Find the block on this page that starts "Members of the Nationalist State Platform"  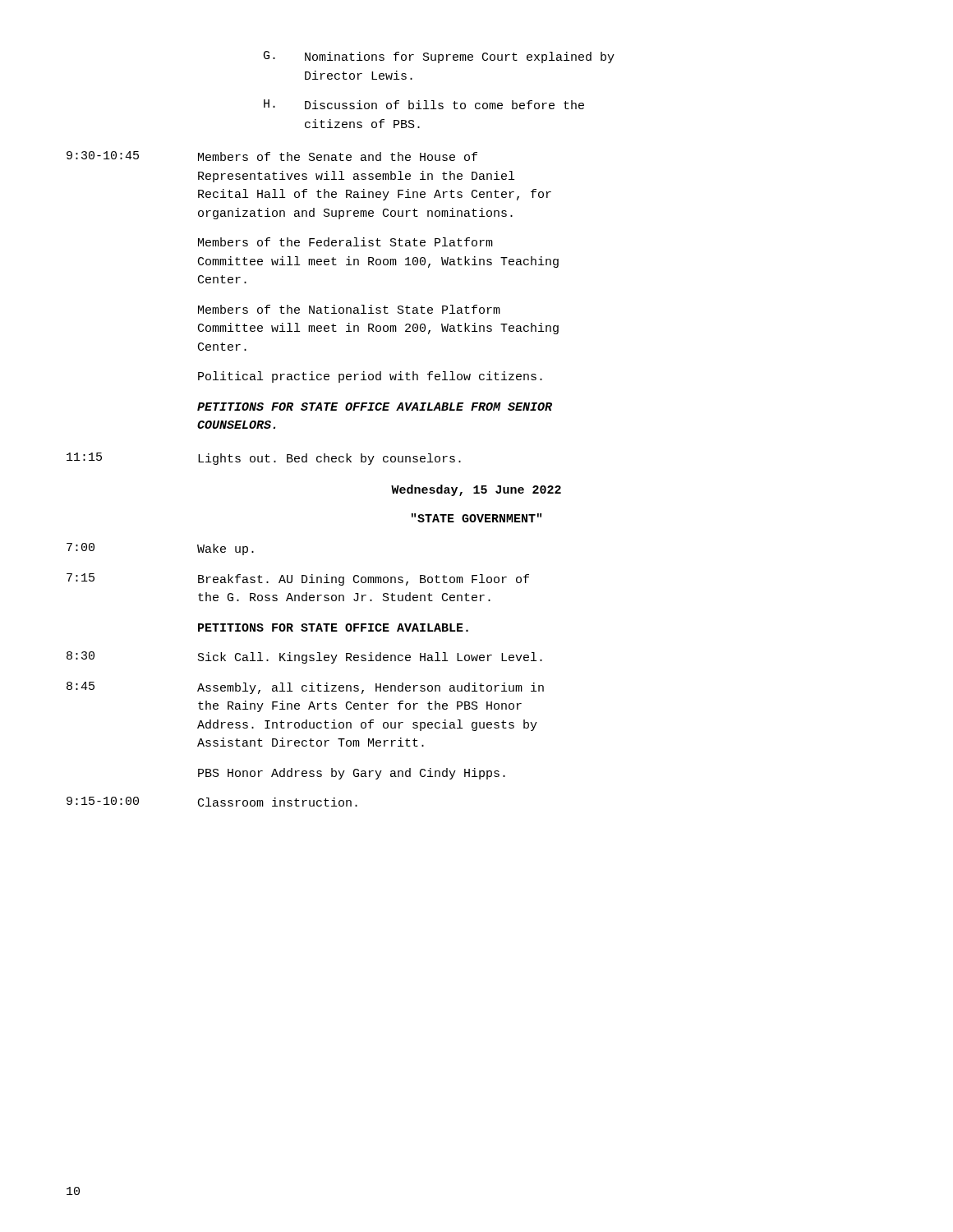coord(542,330)
